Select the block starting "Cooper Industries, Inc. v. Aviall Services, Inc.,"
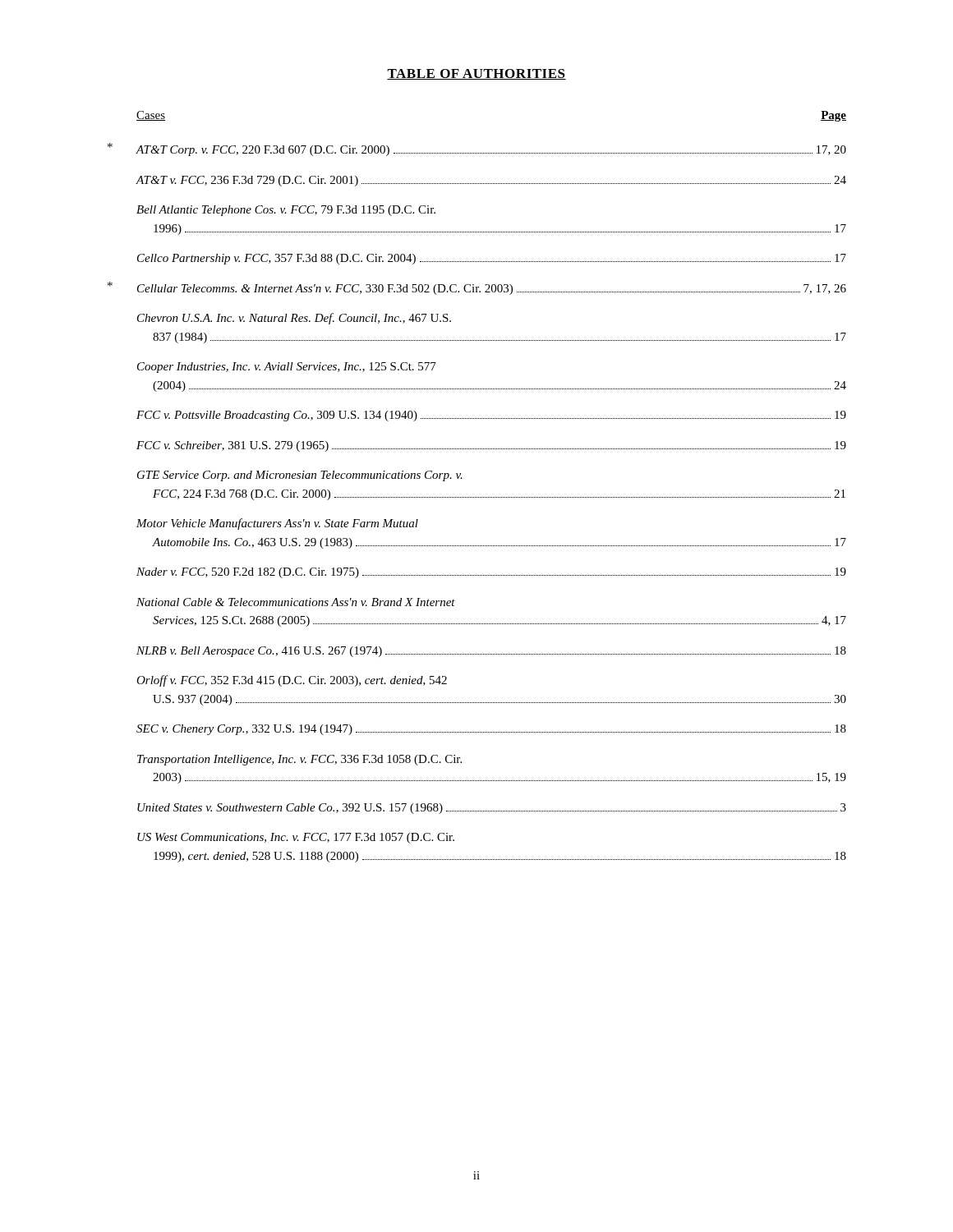 tap(287, 368)
